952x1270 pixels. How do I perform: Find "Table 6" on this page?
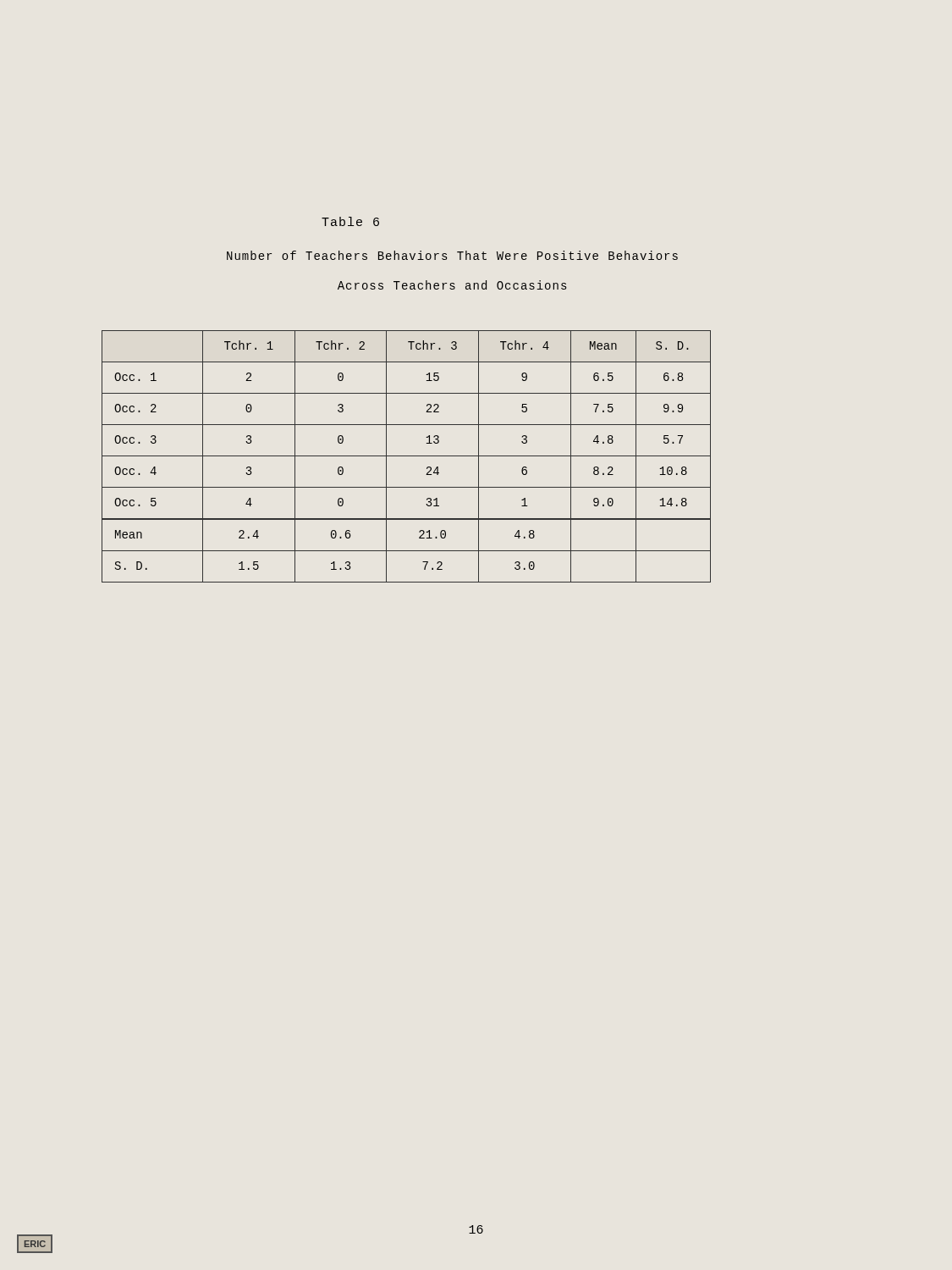[351, 223]
